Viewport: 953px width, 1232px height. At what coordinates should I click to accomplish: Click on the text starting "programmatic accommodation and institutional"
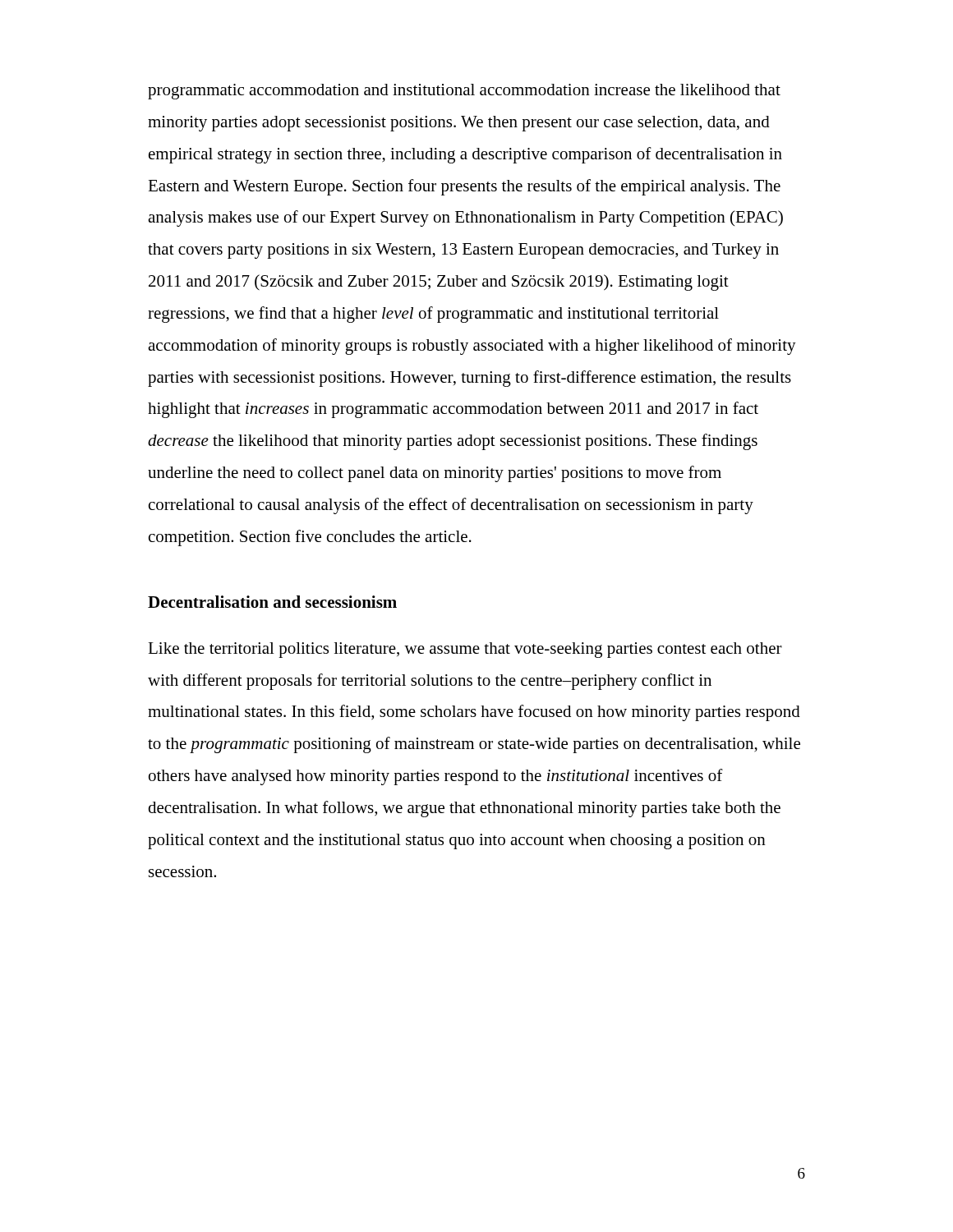click(x=472, y=313)
